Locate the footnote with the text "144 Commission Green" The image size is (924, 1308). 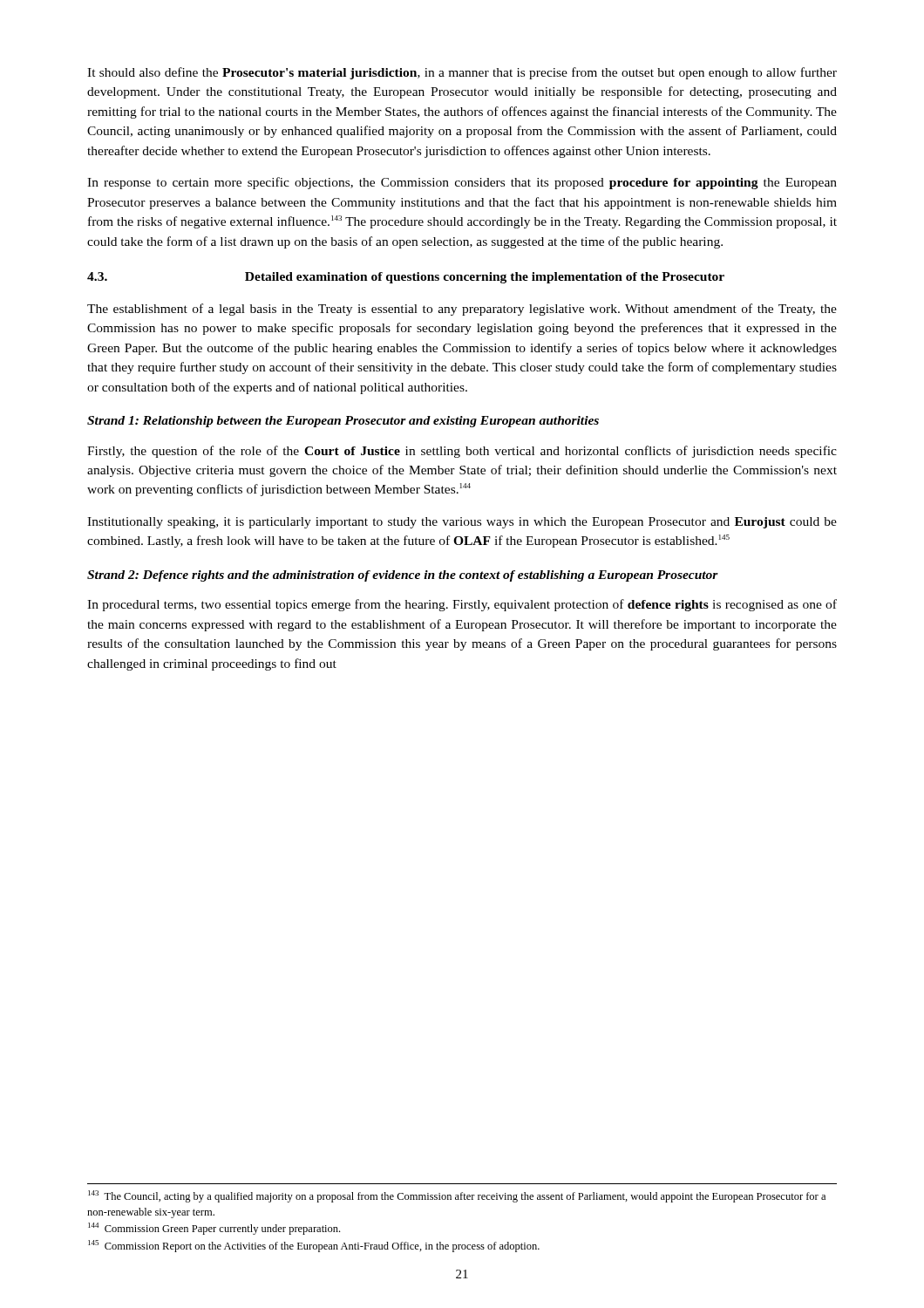(x=214, y=1228)
